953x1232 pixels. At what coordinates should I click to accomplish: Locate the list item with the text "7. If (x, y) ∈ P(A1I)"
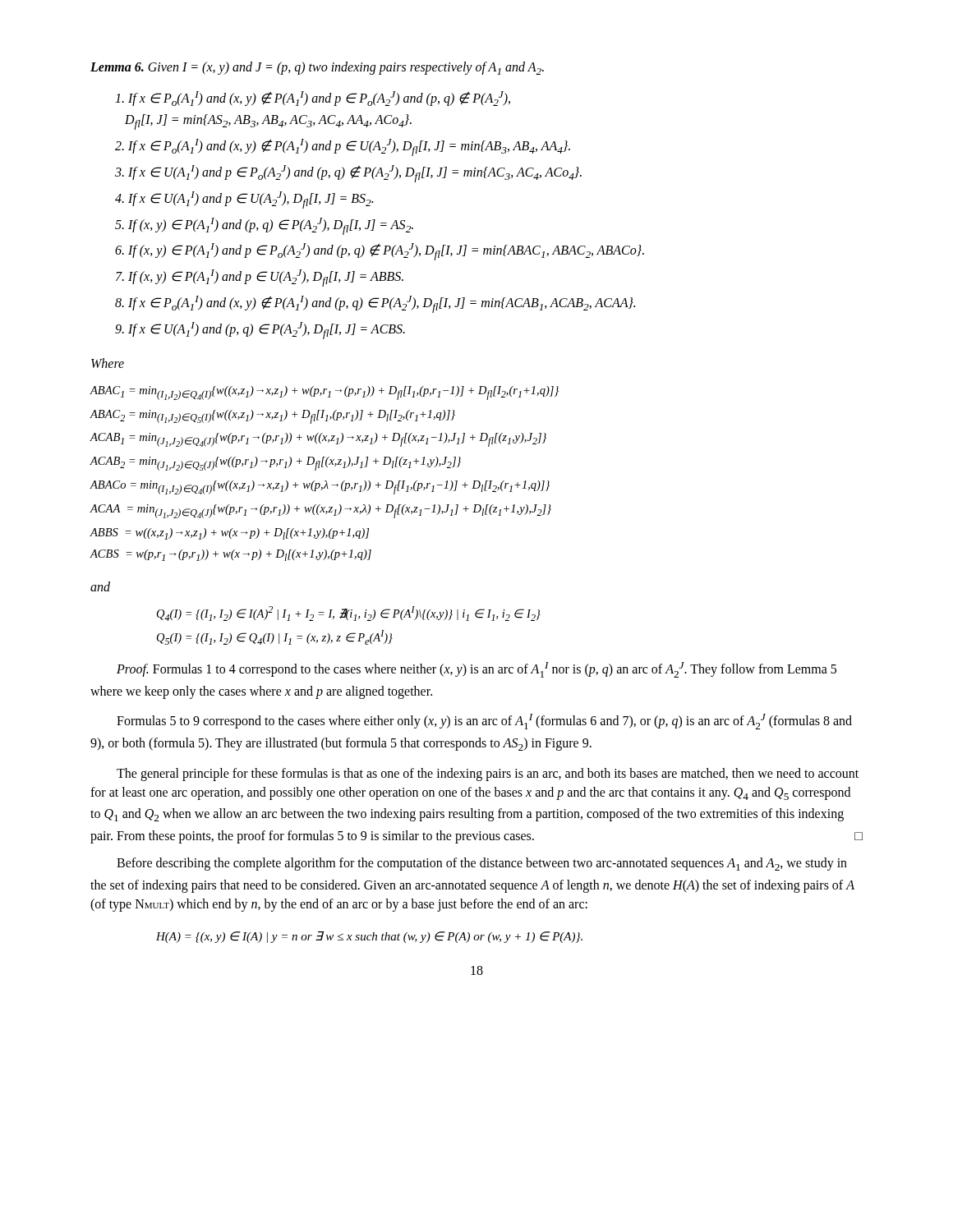pyautogui.click(x=260, y=277)
